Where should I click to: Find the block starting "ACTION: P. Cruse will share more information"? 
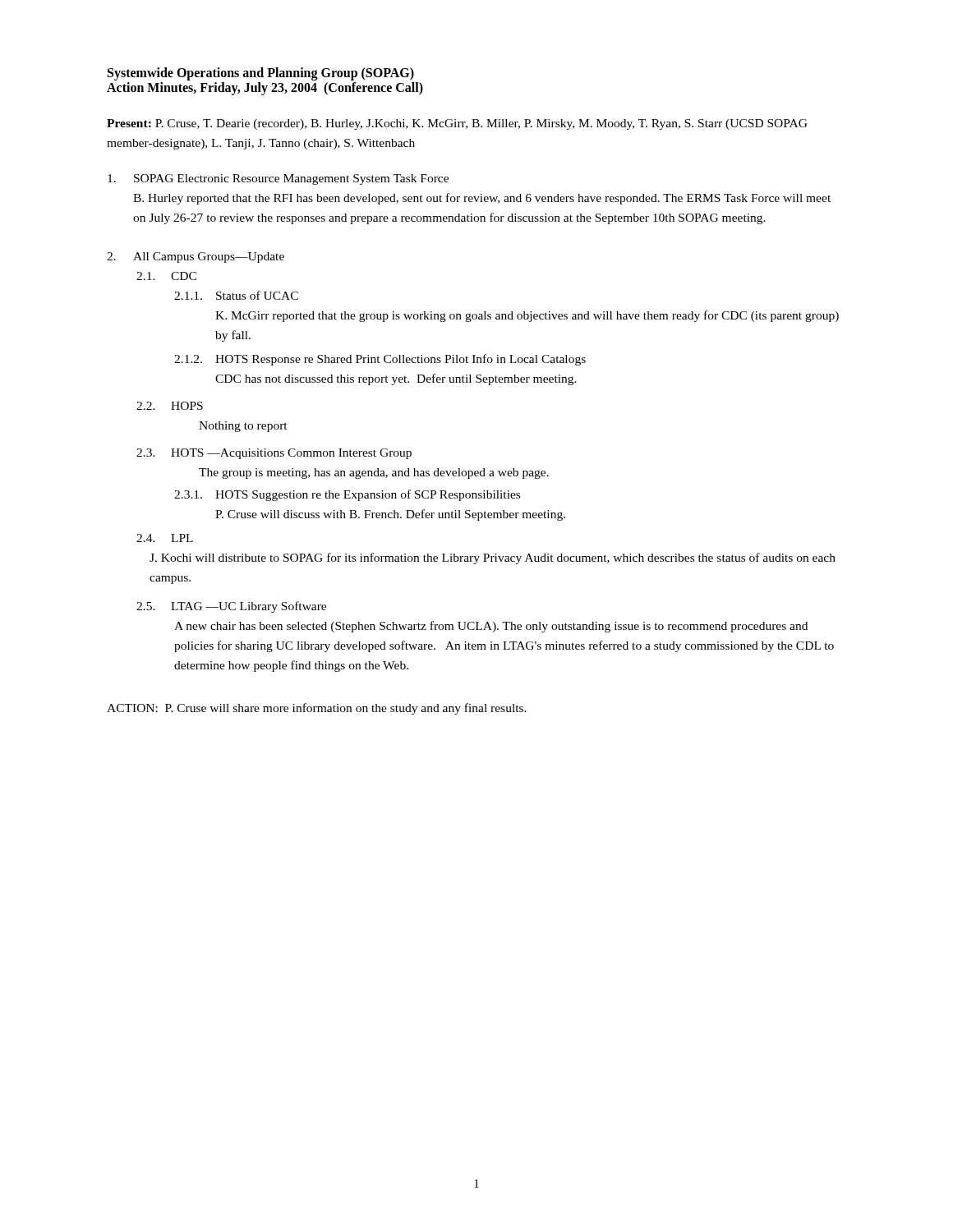pyautogui.click(x=317, y=708)
